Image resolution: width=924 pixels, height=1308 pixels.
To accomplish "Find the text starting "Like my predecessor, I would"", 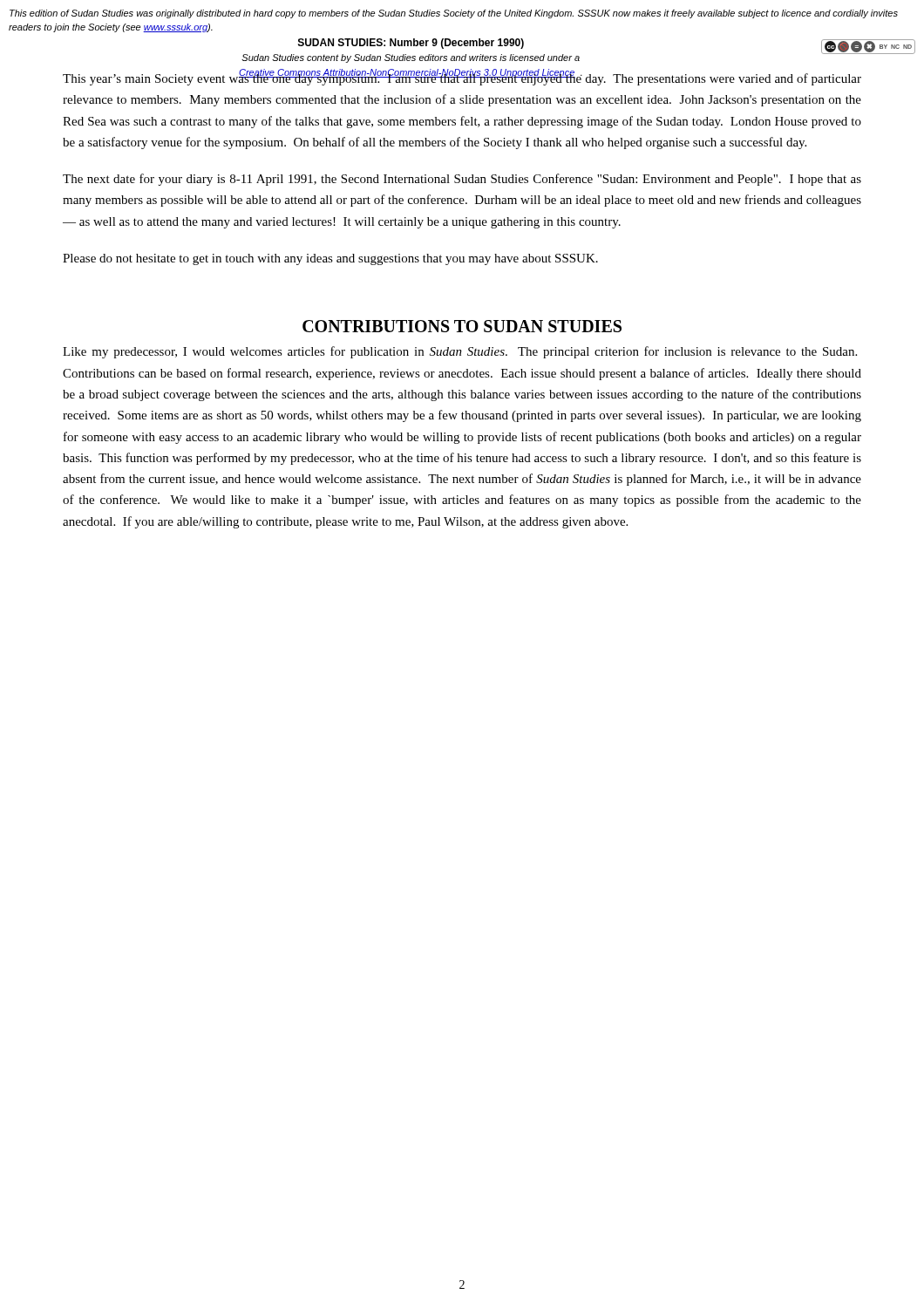I will (462, 436).
